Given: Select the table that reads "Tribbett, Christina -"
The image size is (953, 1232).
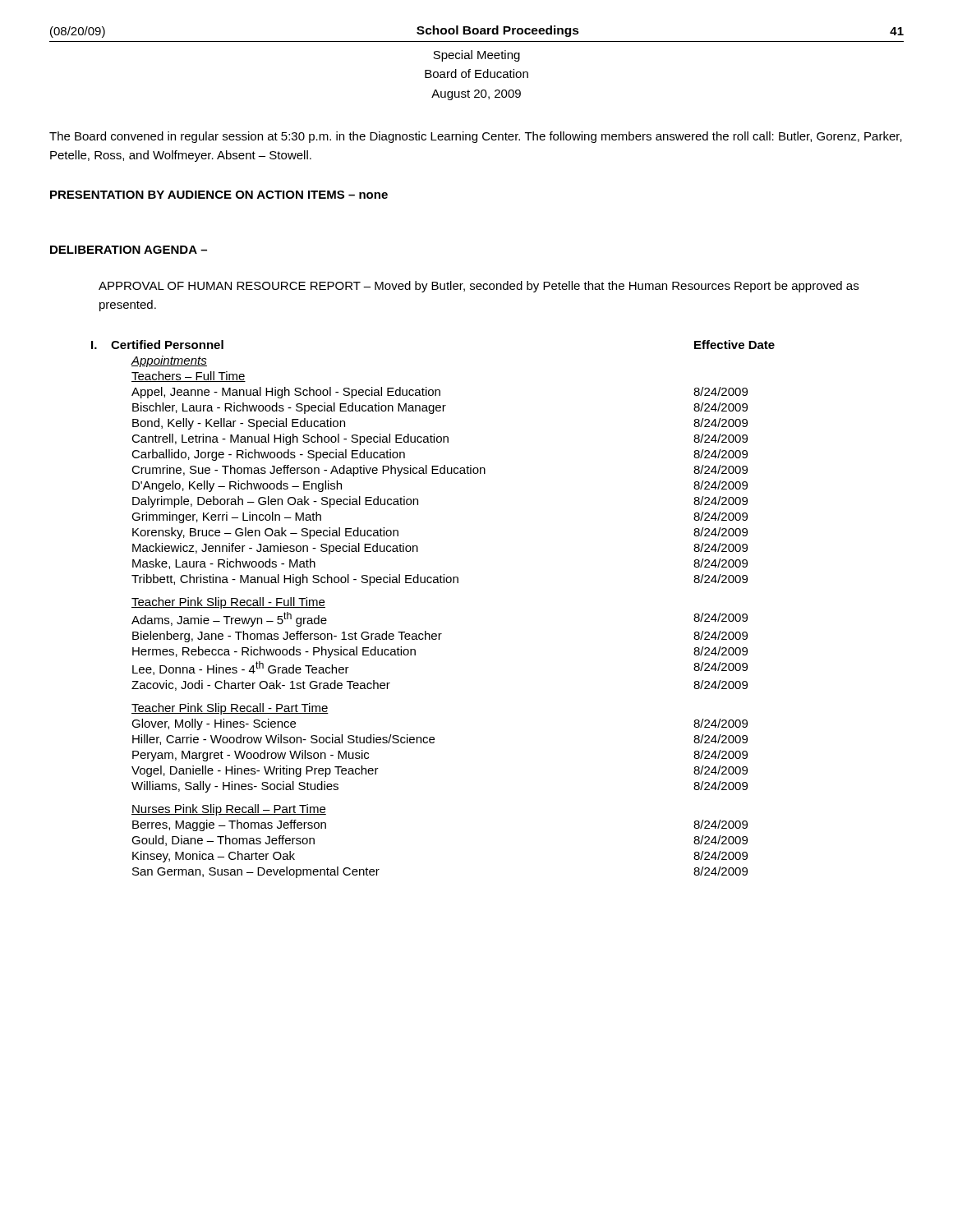Looking at the screenshot, I should click(476, 608).
